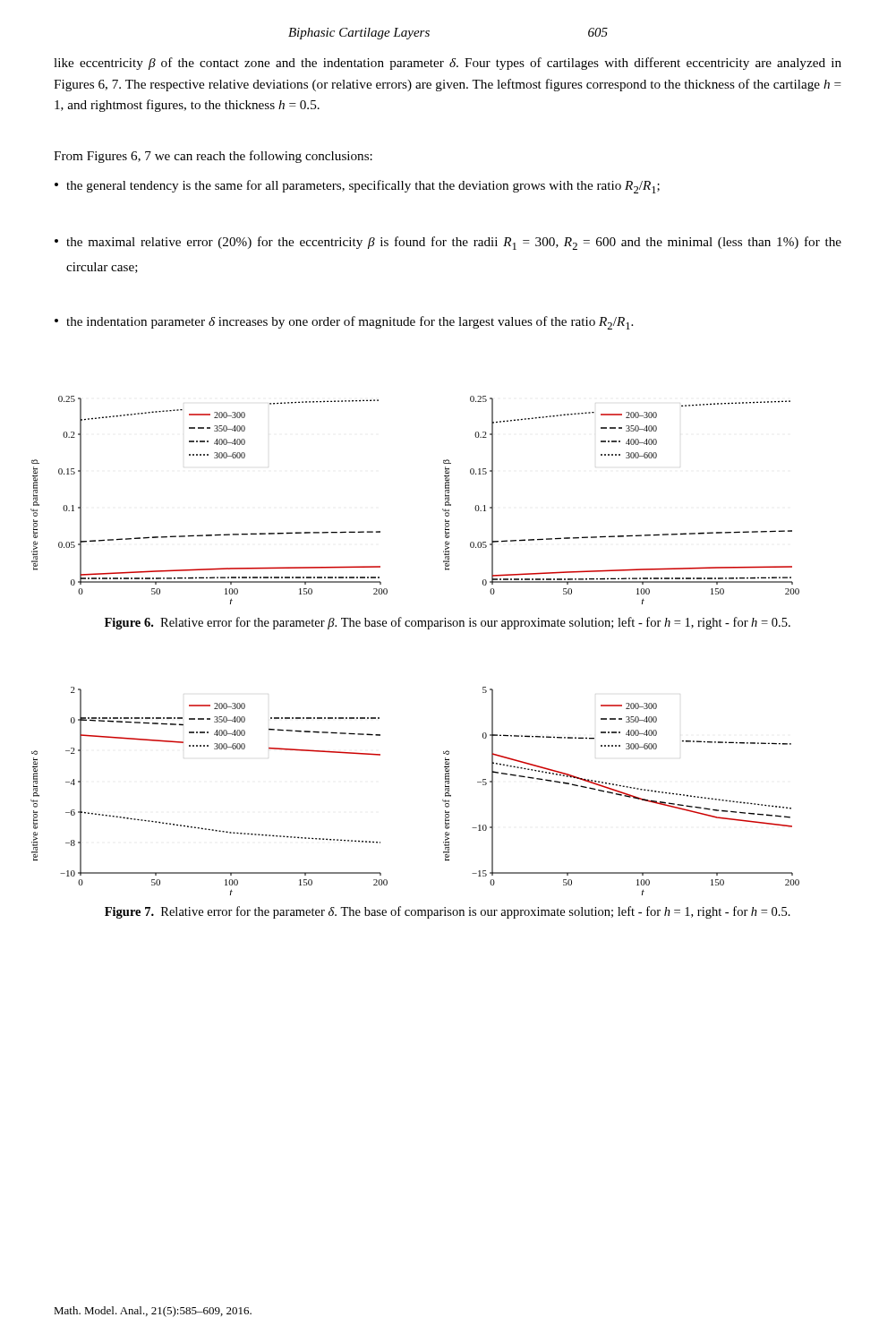The width and height of the screenshot is (896, 1343).
Task: Locate the caption that opens with "Figure 6. Relative"
Action: pyautogui.click(x=448, y=622)
